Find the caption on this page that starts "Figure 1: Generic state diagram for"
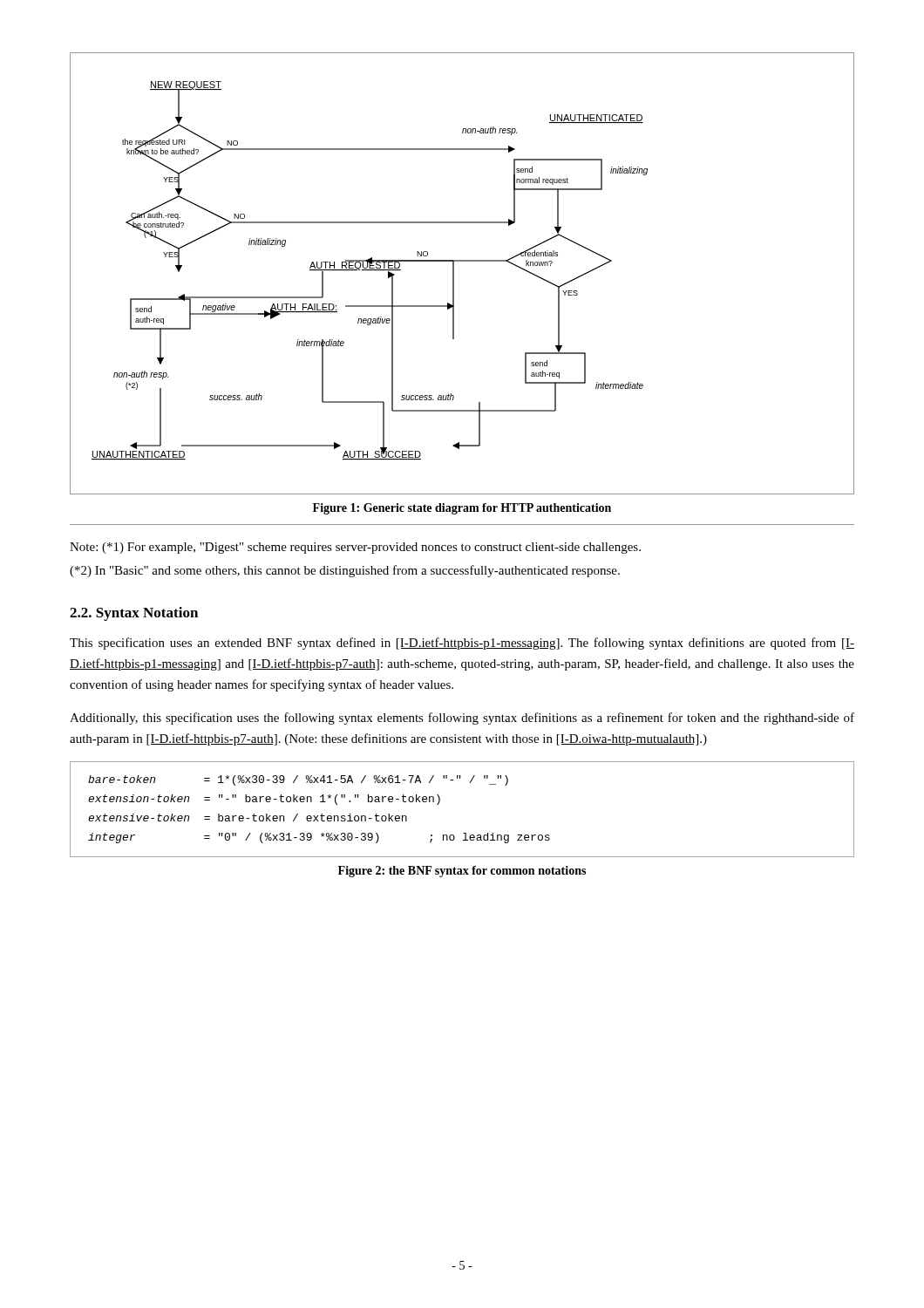 [462, 508]
